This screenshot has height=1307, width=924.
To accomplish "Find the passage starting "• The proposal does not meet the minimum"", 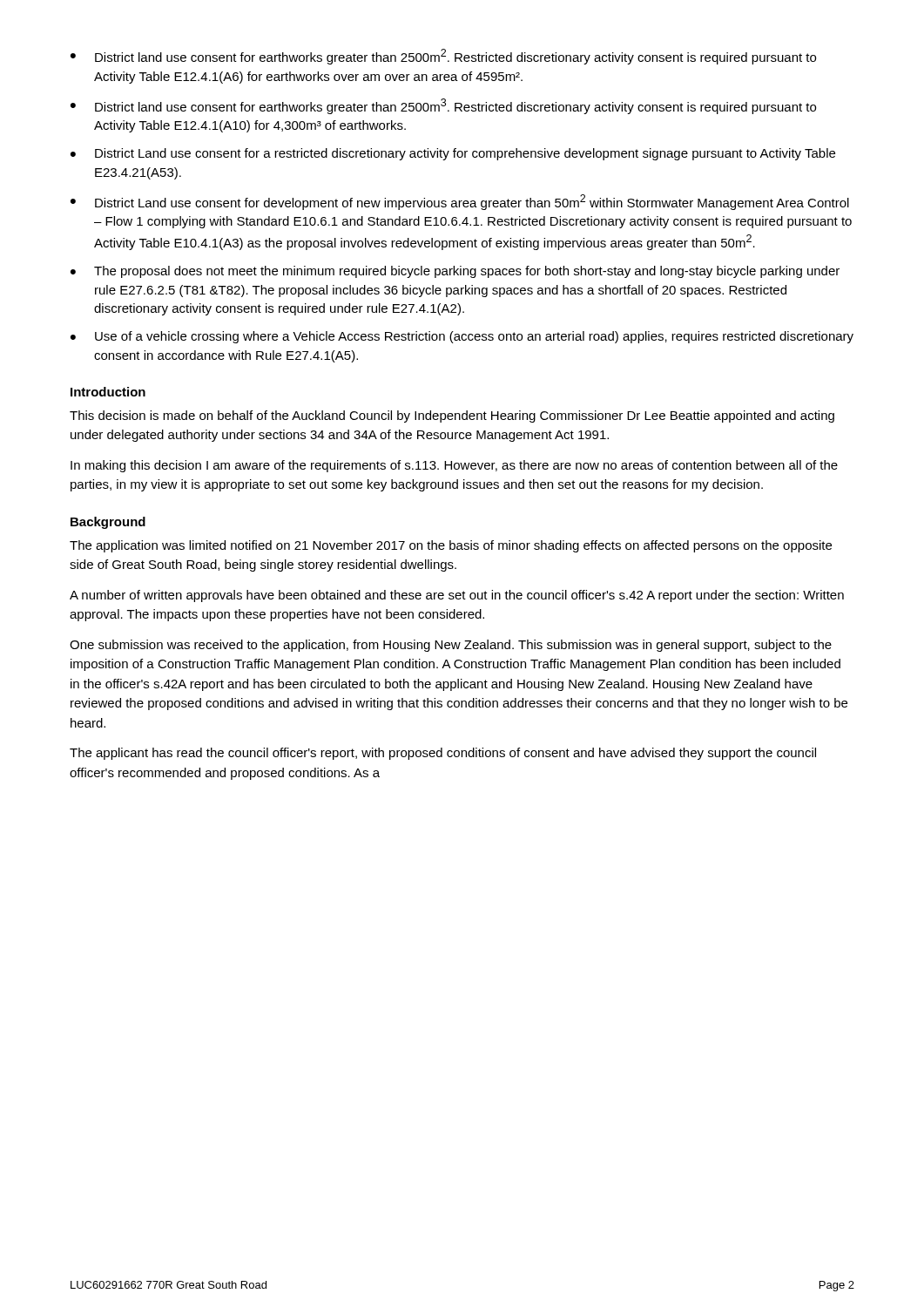I will [x=462, y=290].
